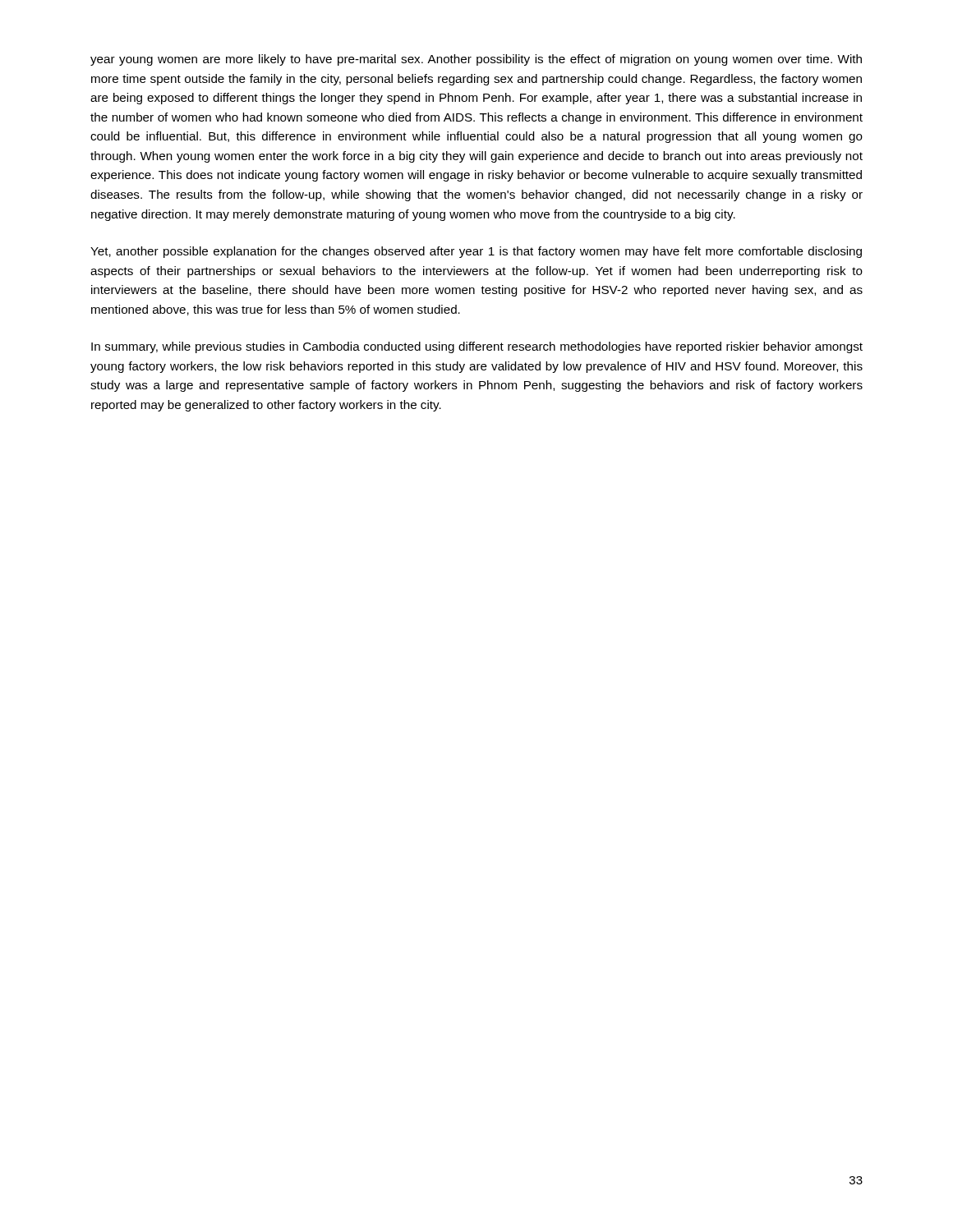Find the block on this page that starts "In summary, while previous studies in"
The width and height of the screenshot is (953, 1232).
click(476, 375)
